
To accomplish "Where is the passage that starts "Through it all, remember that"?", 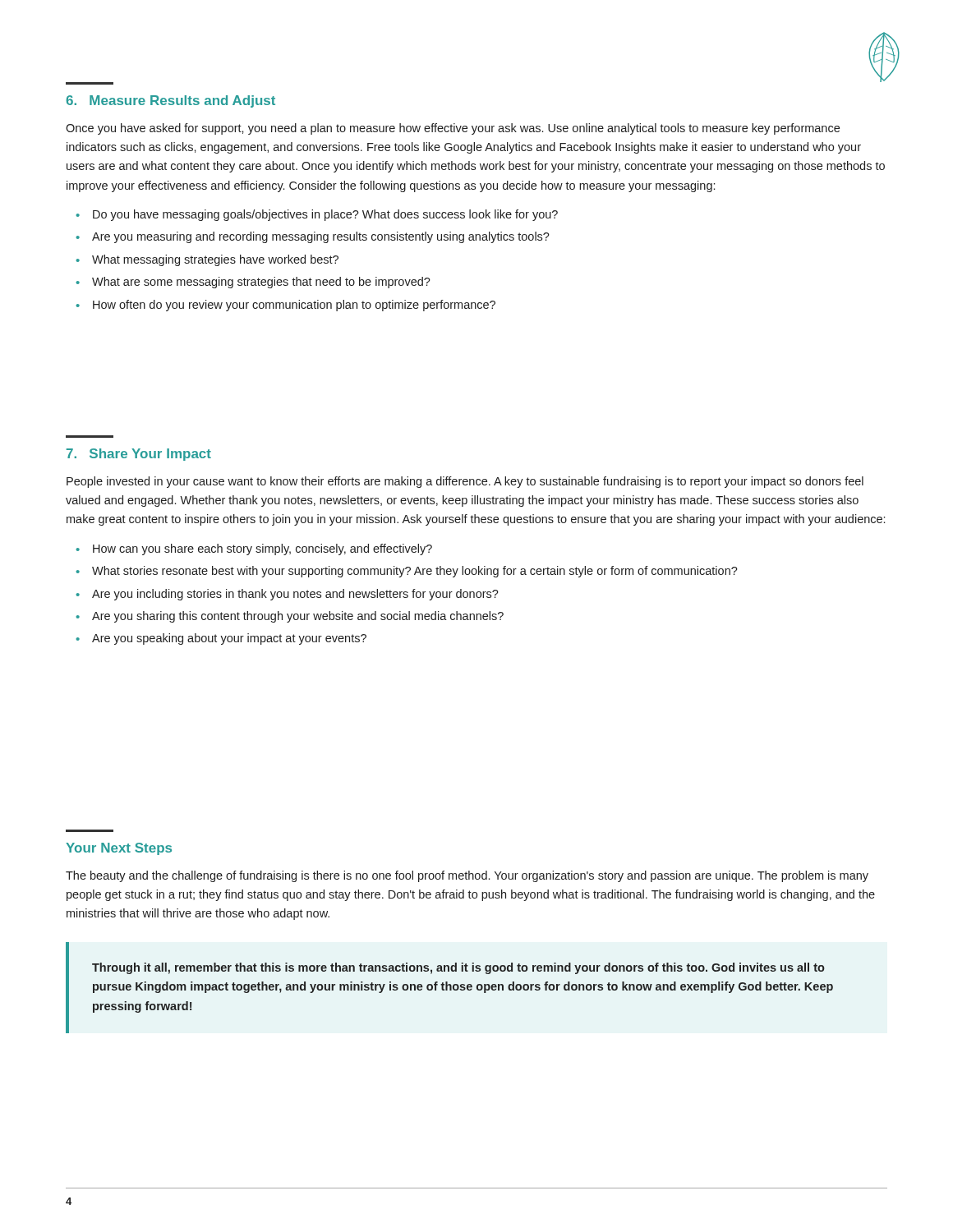I will pos(476,988).
